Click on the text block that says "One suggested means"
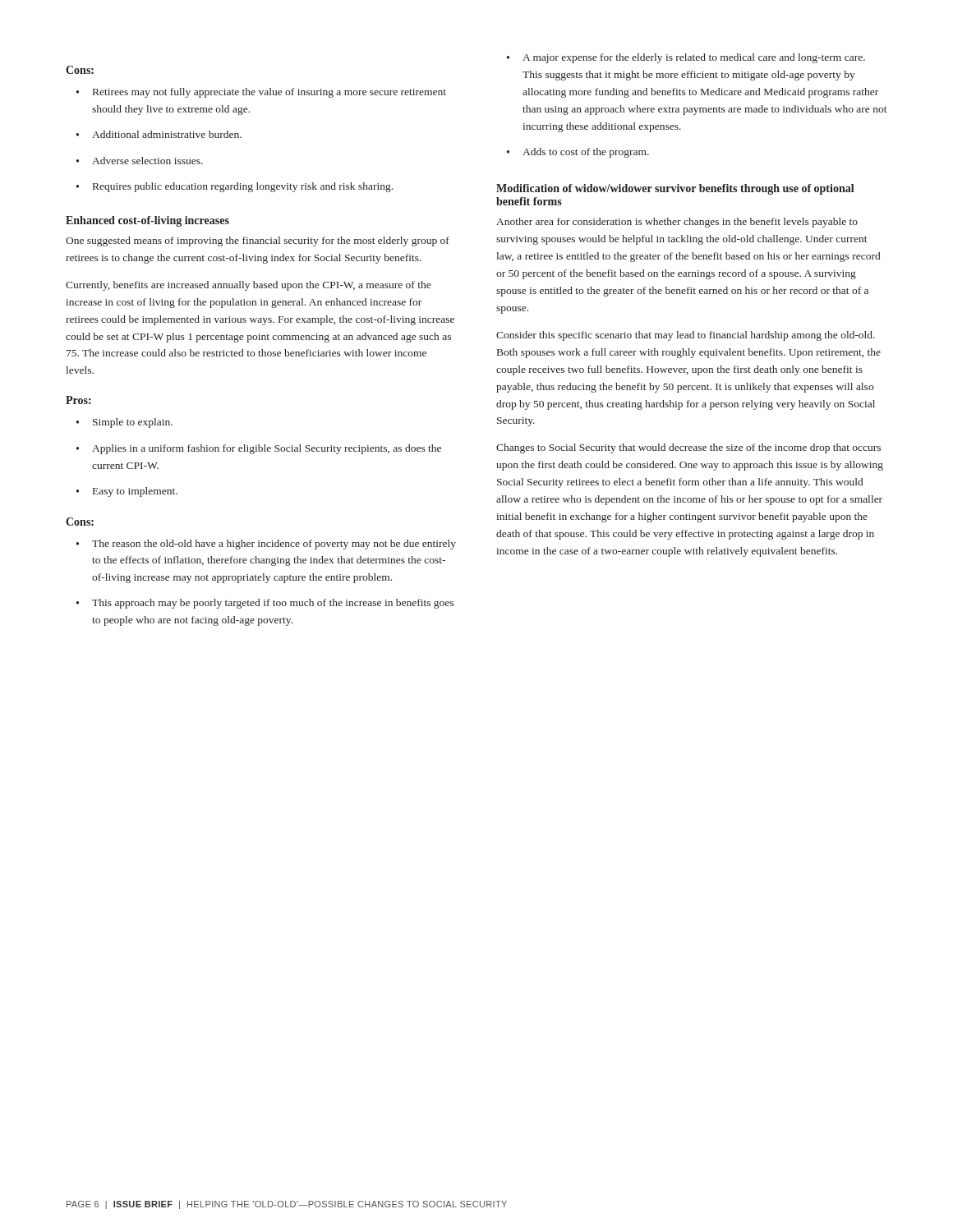The height and width of the screenshot is (1232, 953). [257, 249]
